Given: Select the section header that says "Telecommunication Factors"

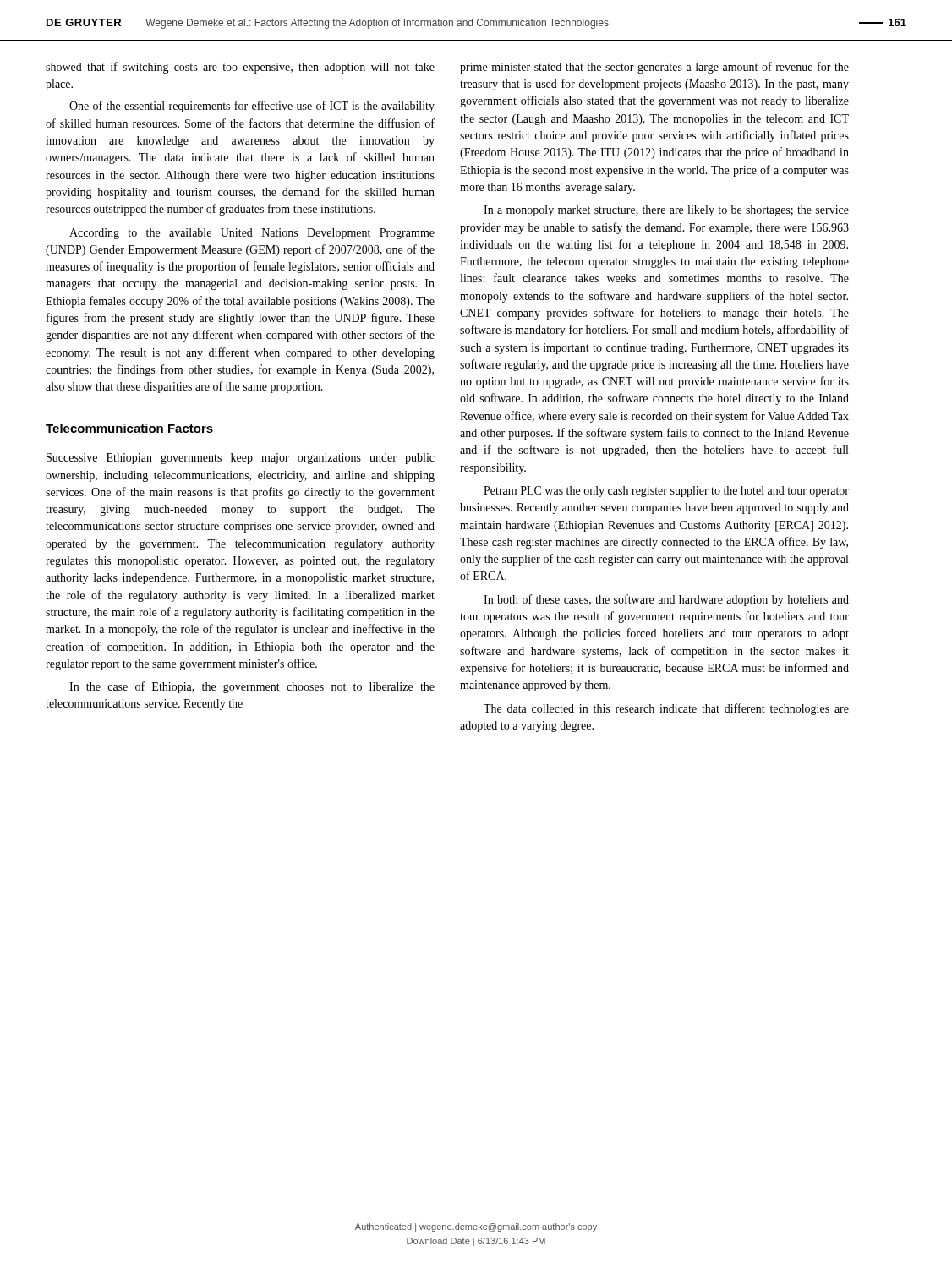Looking at the screenshot, I should 129,428.
